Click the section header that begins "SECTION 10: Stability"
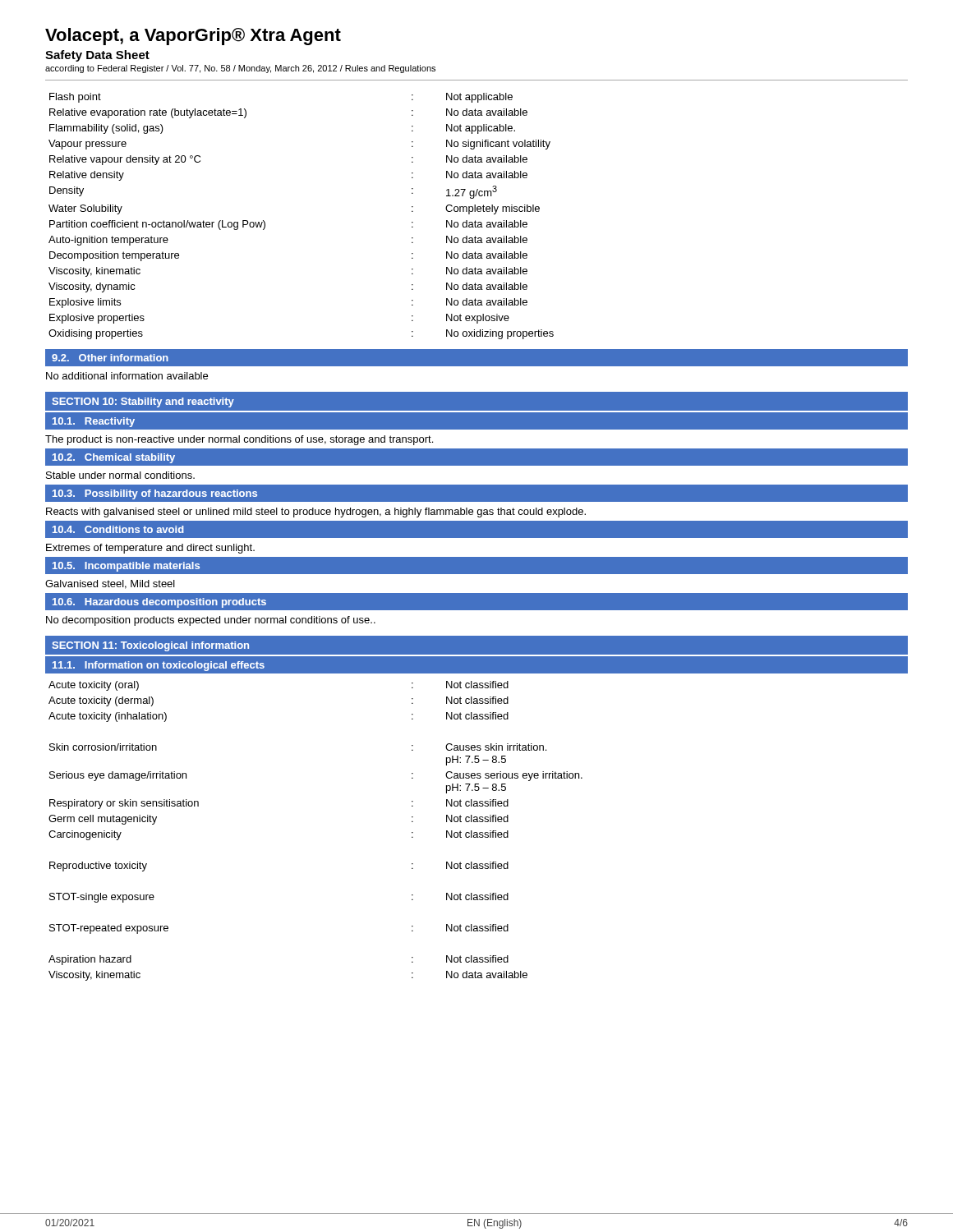Viewport: 953px width, 1232px height. click(x=143, y=402)
